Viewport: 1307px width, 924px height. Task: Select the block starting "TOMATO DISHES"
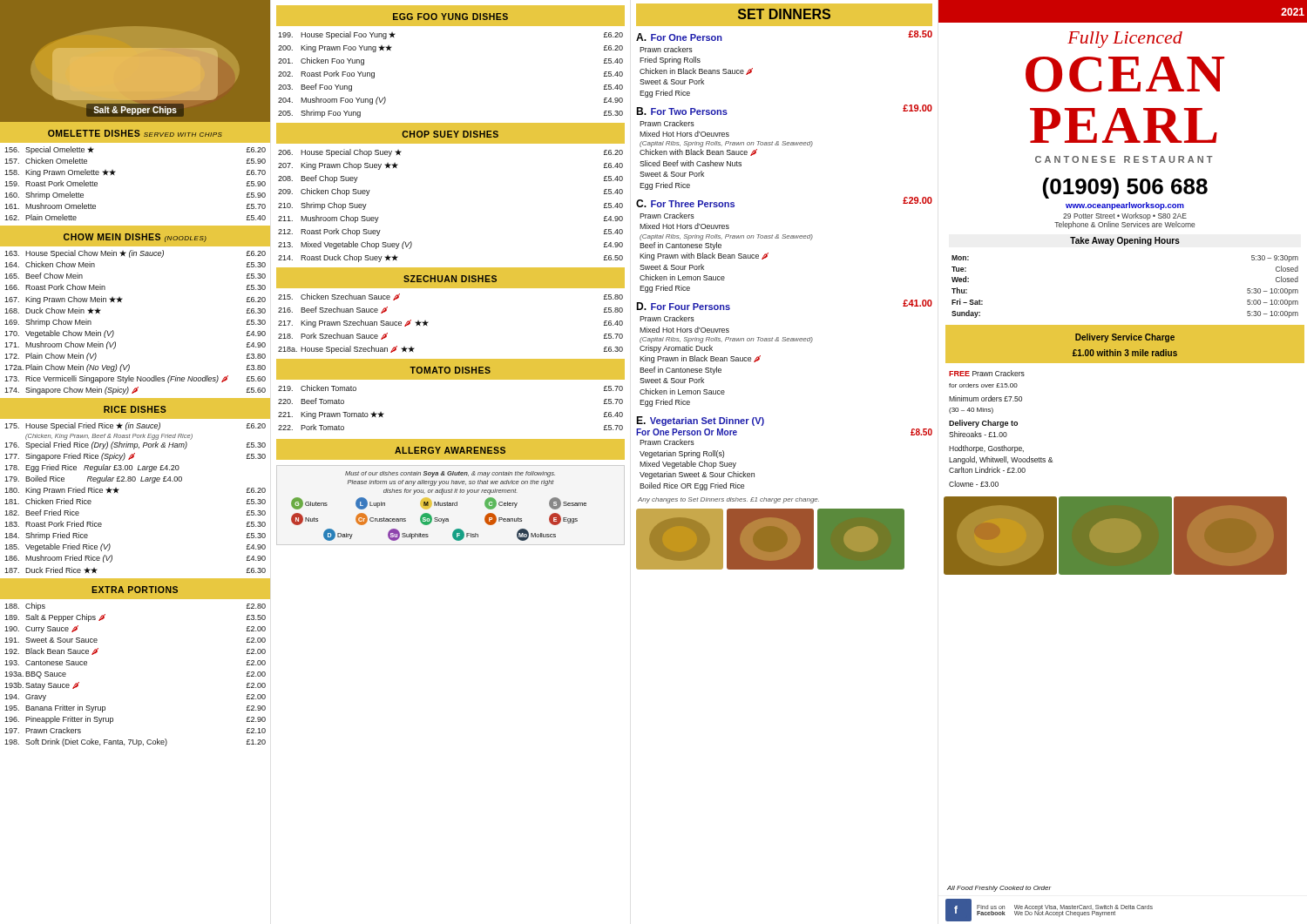(x=450, y=370)
